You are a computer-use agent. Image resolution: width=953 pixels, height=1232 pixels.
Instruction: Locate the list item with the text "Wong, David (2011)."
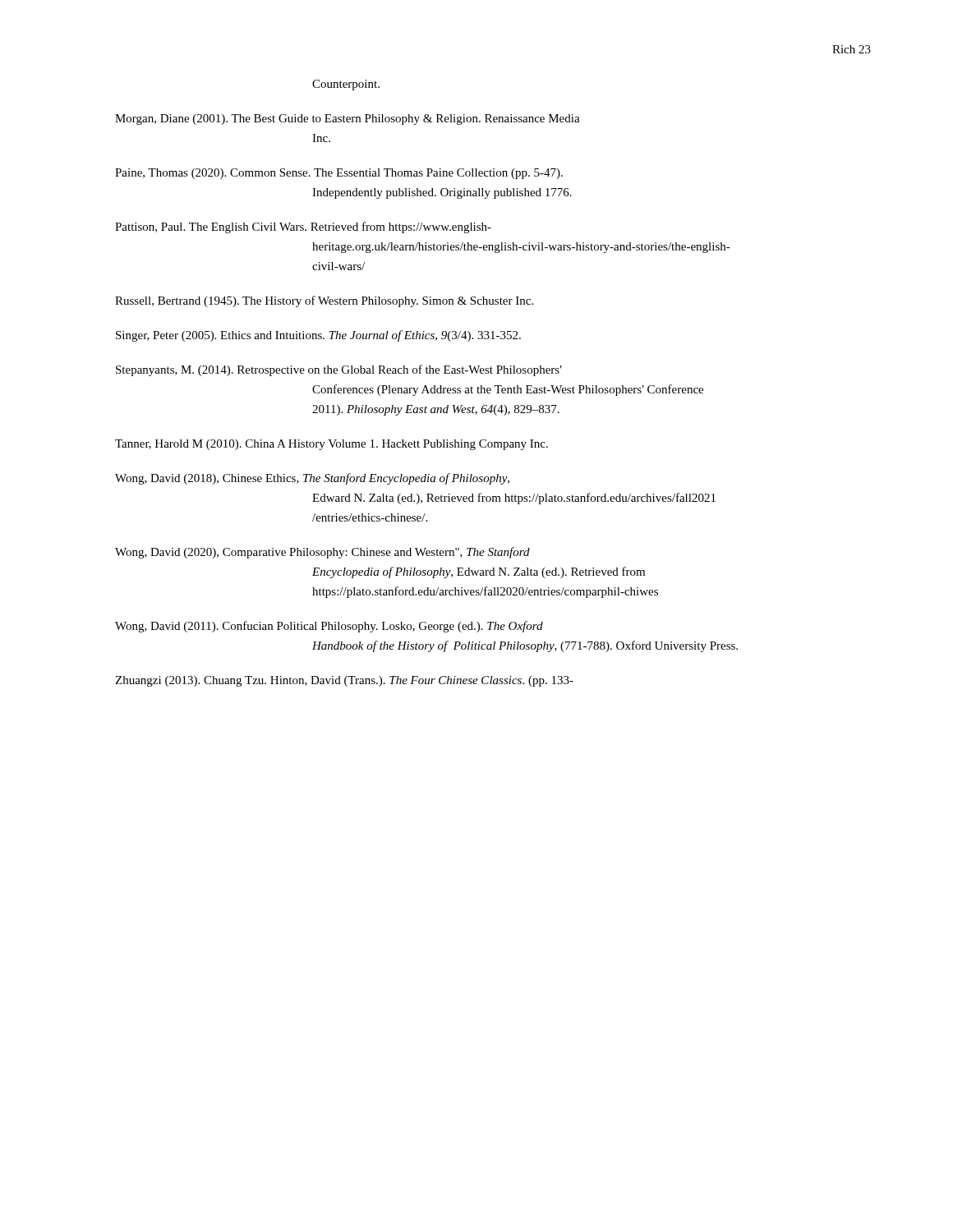pyautogui.click(x=493, y=636)
